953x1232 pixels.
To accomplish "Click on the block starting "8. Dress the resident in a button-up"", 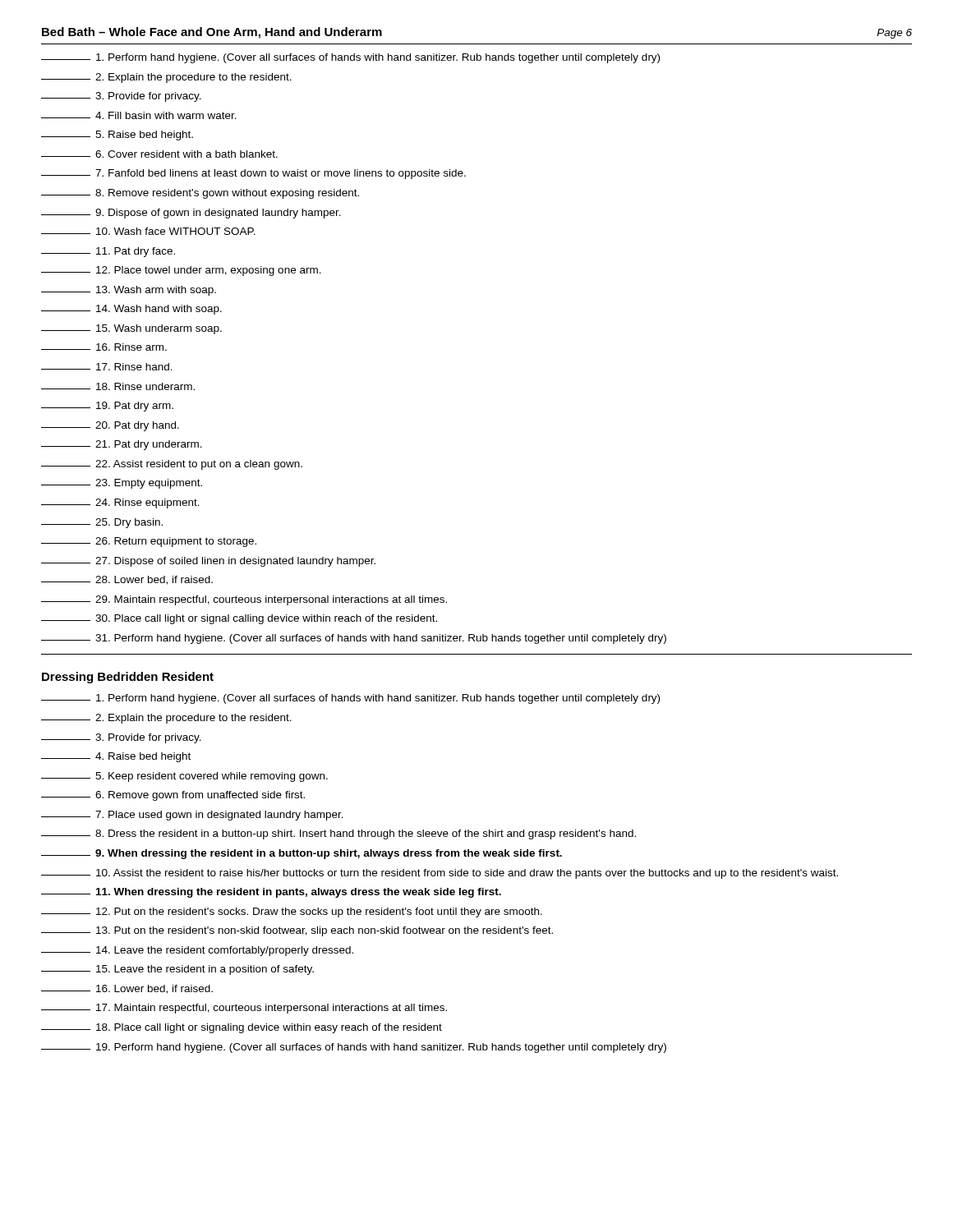I will point(476,833).
